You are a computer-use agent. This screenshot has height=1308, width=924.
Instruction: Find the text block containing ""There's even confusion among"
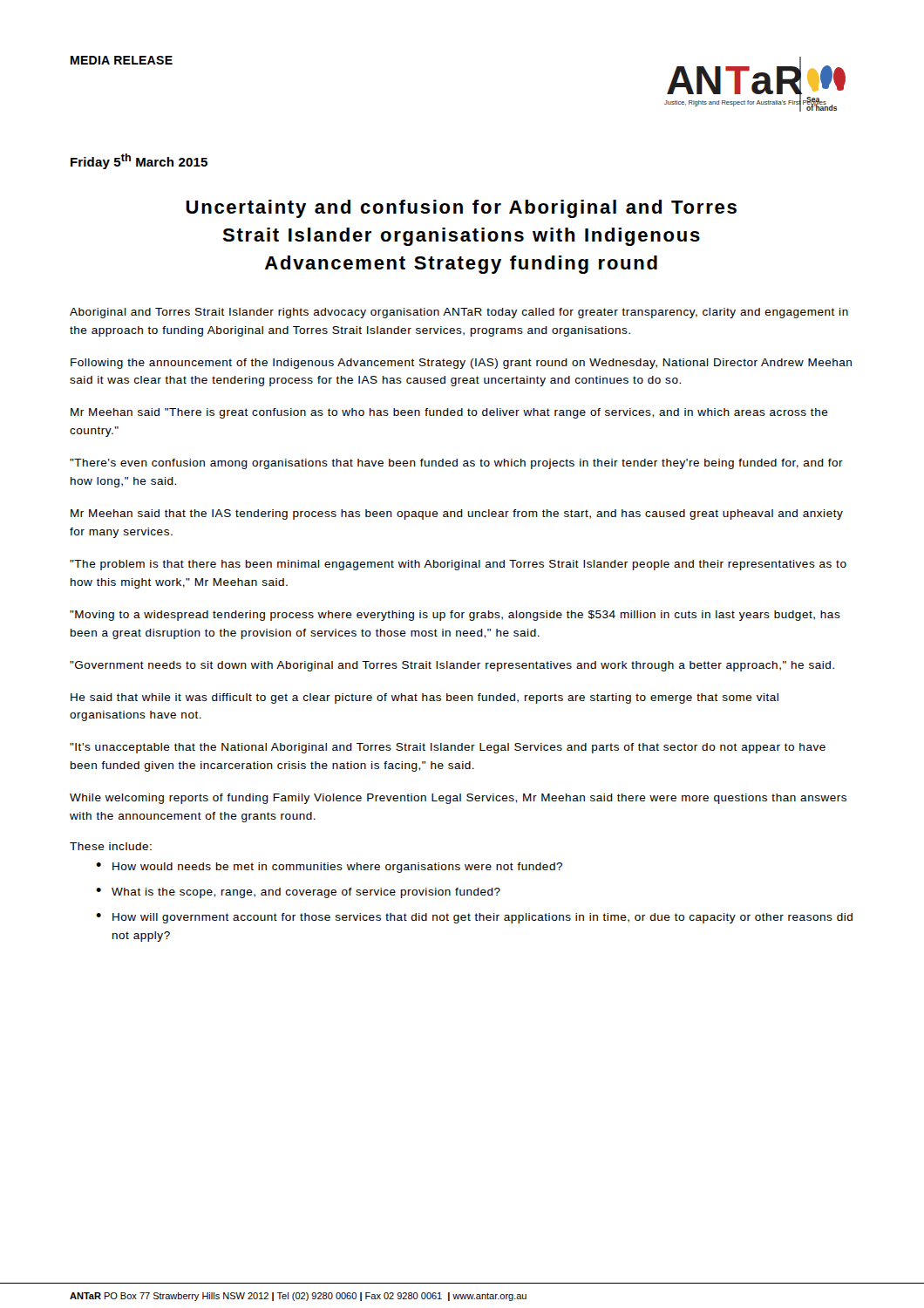456,472
